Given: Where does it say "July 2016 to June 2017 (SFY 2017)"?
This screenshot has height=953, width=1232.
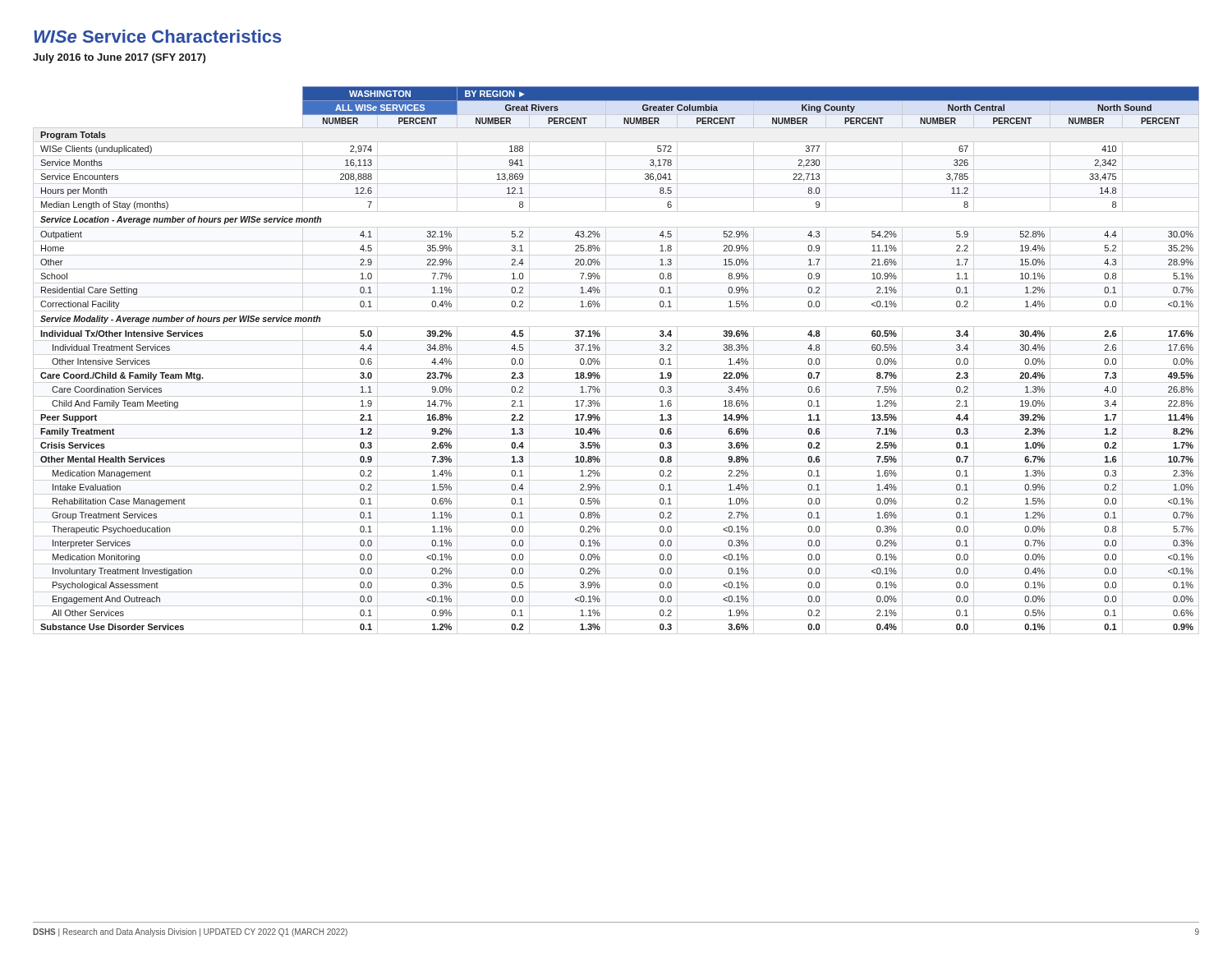Looking at the screenshot, I should (119, 57).
